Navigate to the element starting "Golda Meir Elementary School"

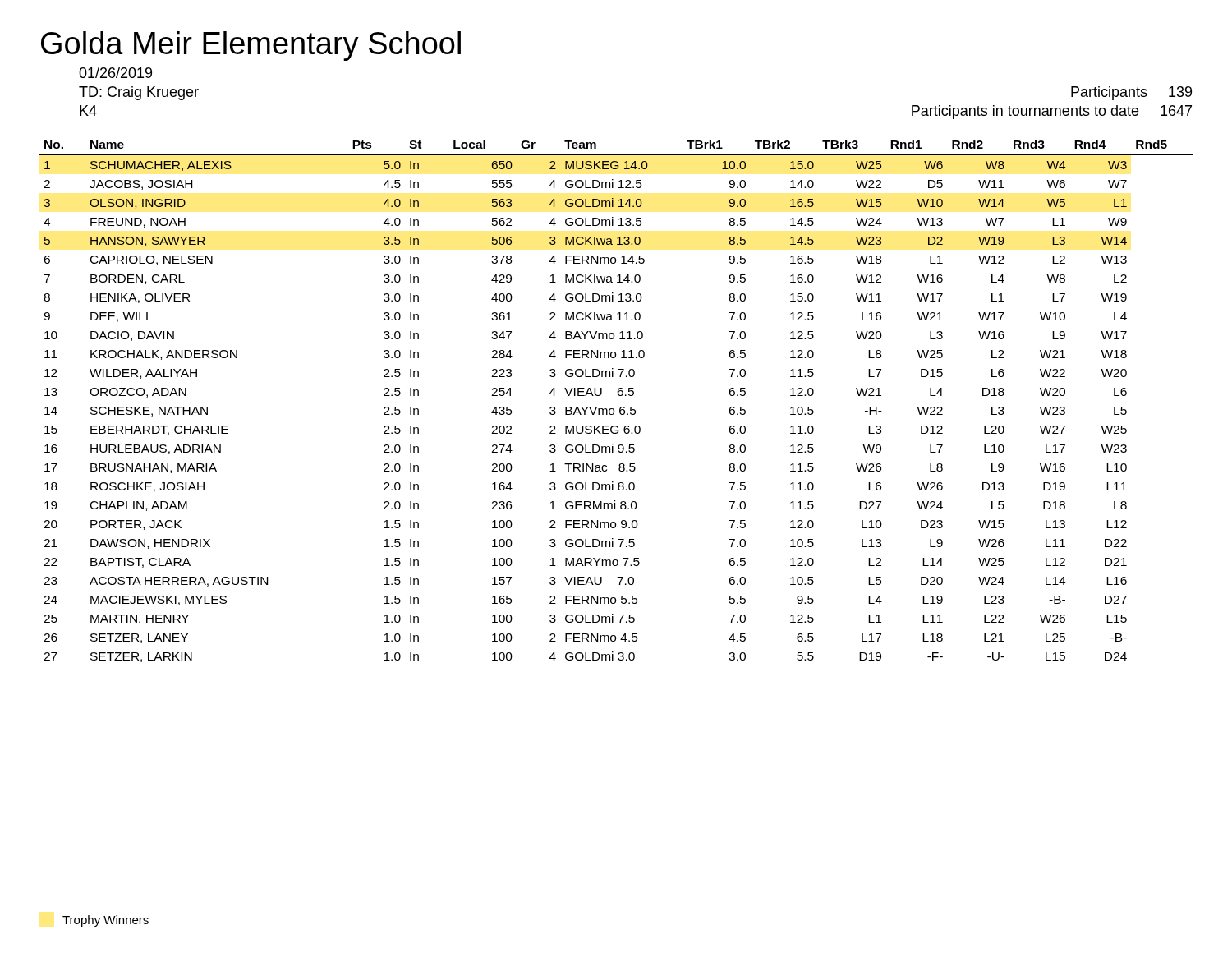[251, 44]
